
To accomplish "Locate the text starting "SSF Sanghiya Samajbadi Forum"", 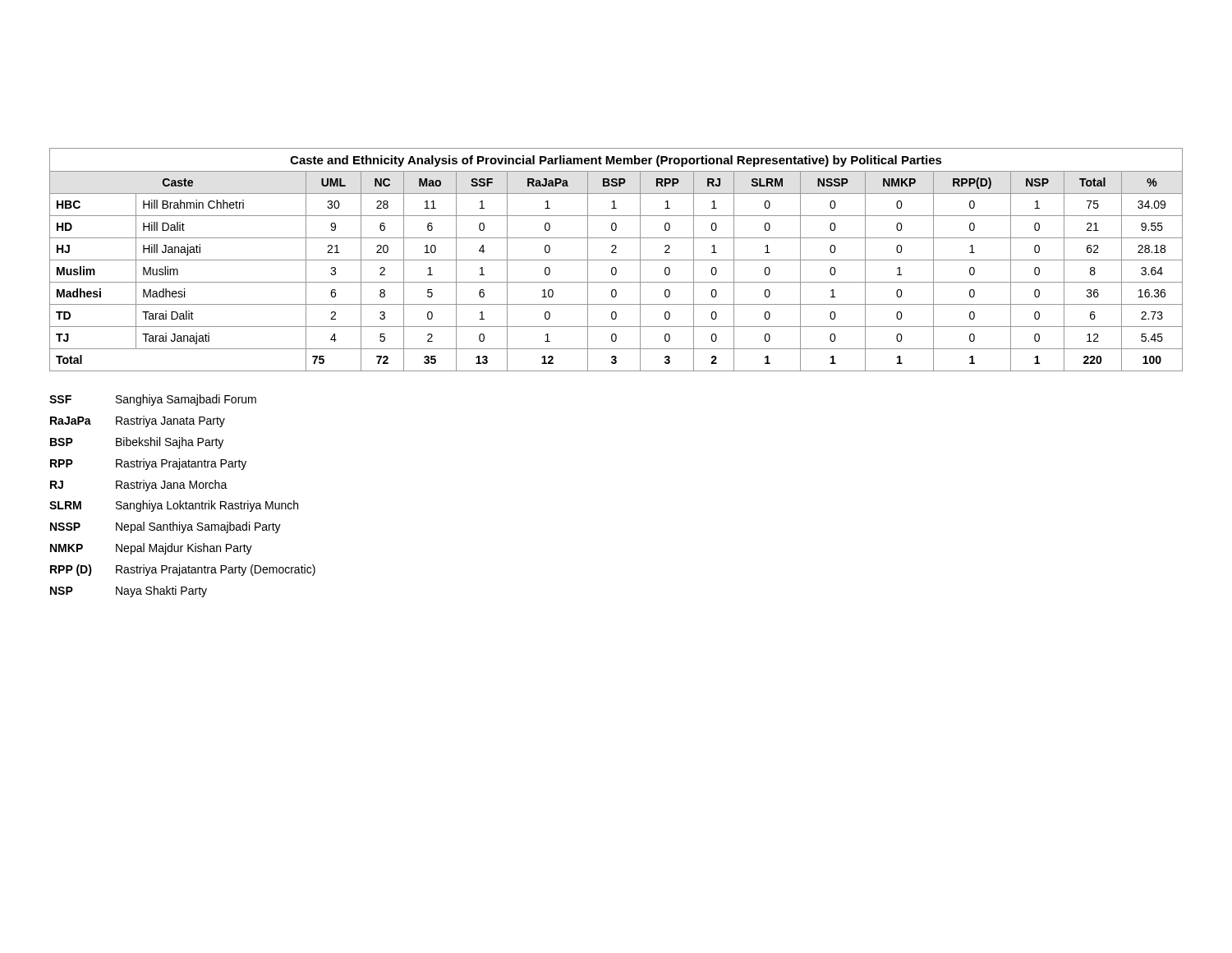I will (153, 400).
